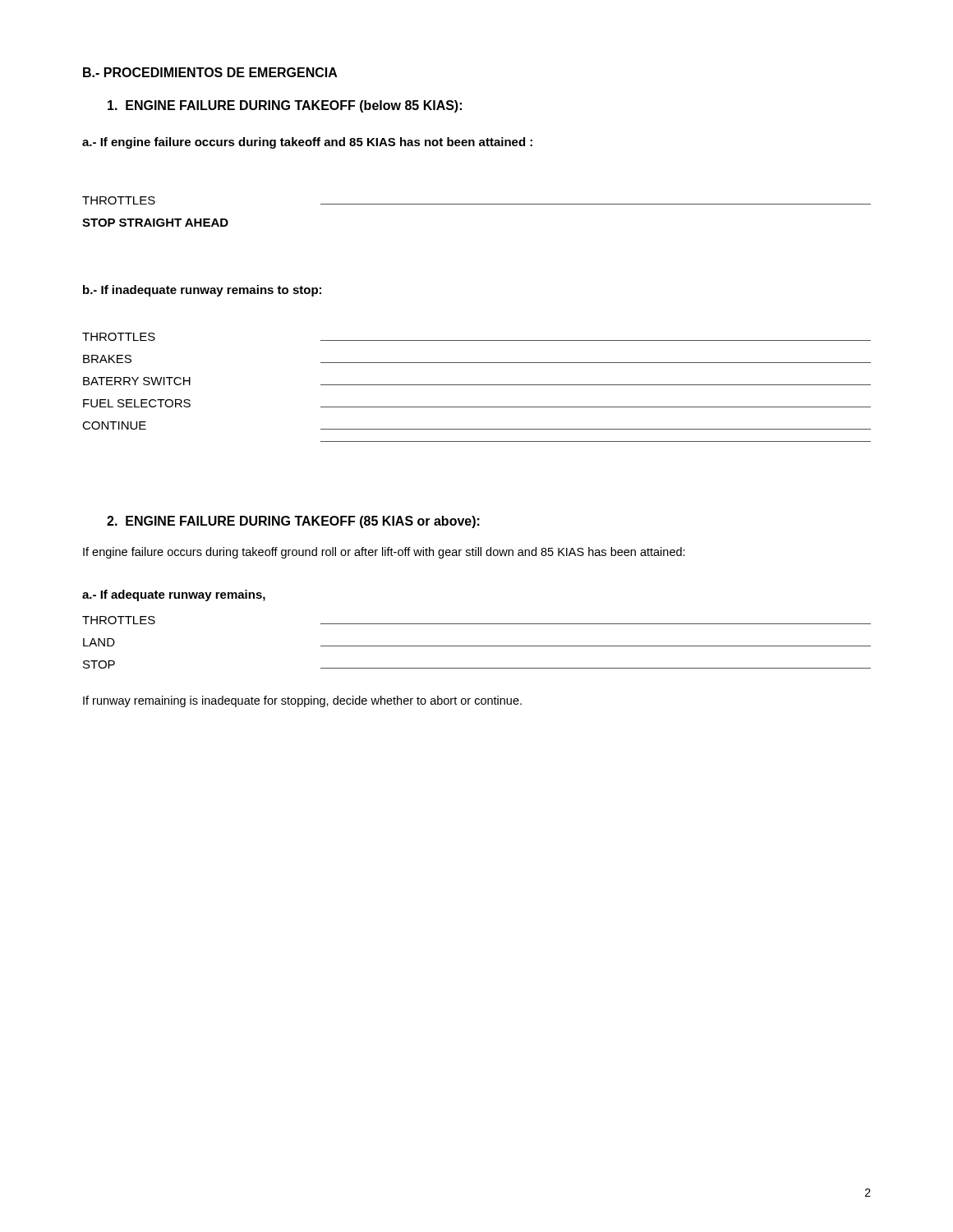Locate the text "STOP STRAIGHT AHEAD"
Image resolution: width=953 pixels, height=1232 pixels.
(197, 222)
